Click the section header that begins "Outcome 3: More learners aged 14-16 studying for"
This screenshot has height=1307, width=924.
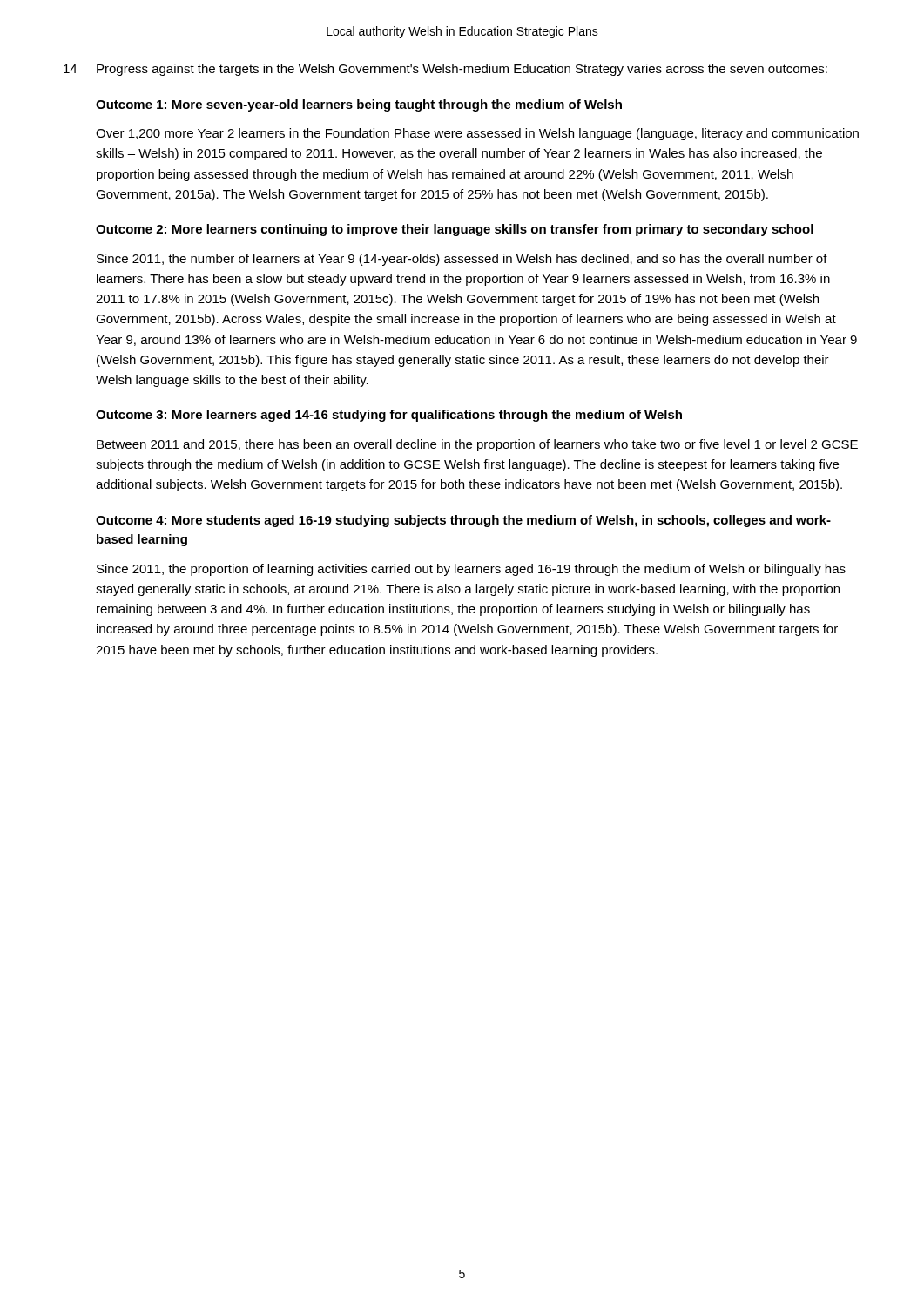click(x=389, y=415)
